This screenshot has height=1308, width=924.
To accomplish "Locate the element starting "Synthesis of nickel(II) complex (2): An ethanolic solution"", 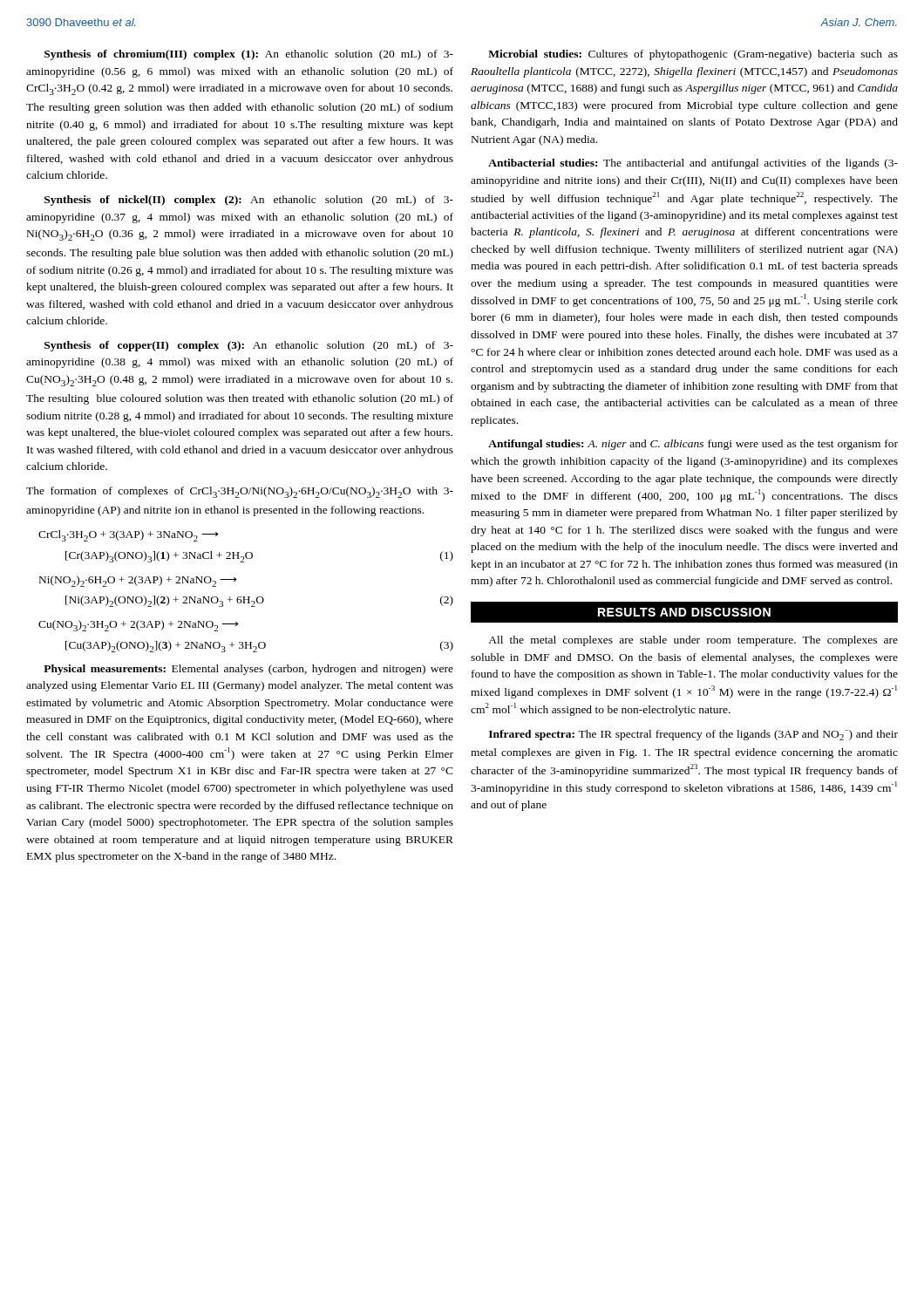I will coord(240,260).
